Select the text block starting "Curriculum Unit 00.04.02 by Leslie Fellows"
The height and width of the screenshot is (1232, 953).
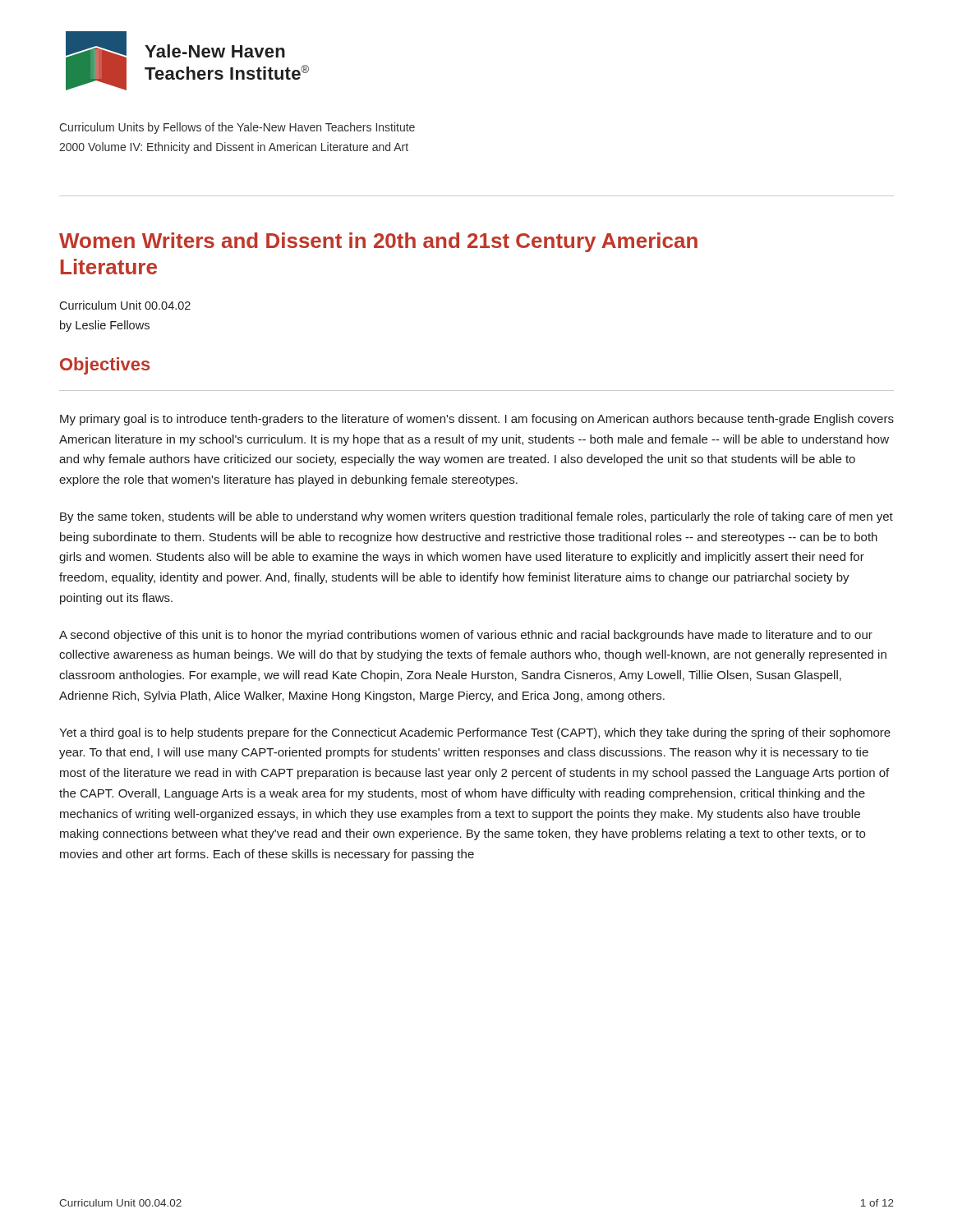click(x=125, y=315)
